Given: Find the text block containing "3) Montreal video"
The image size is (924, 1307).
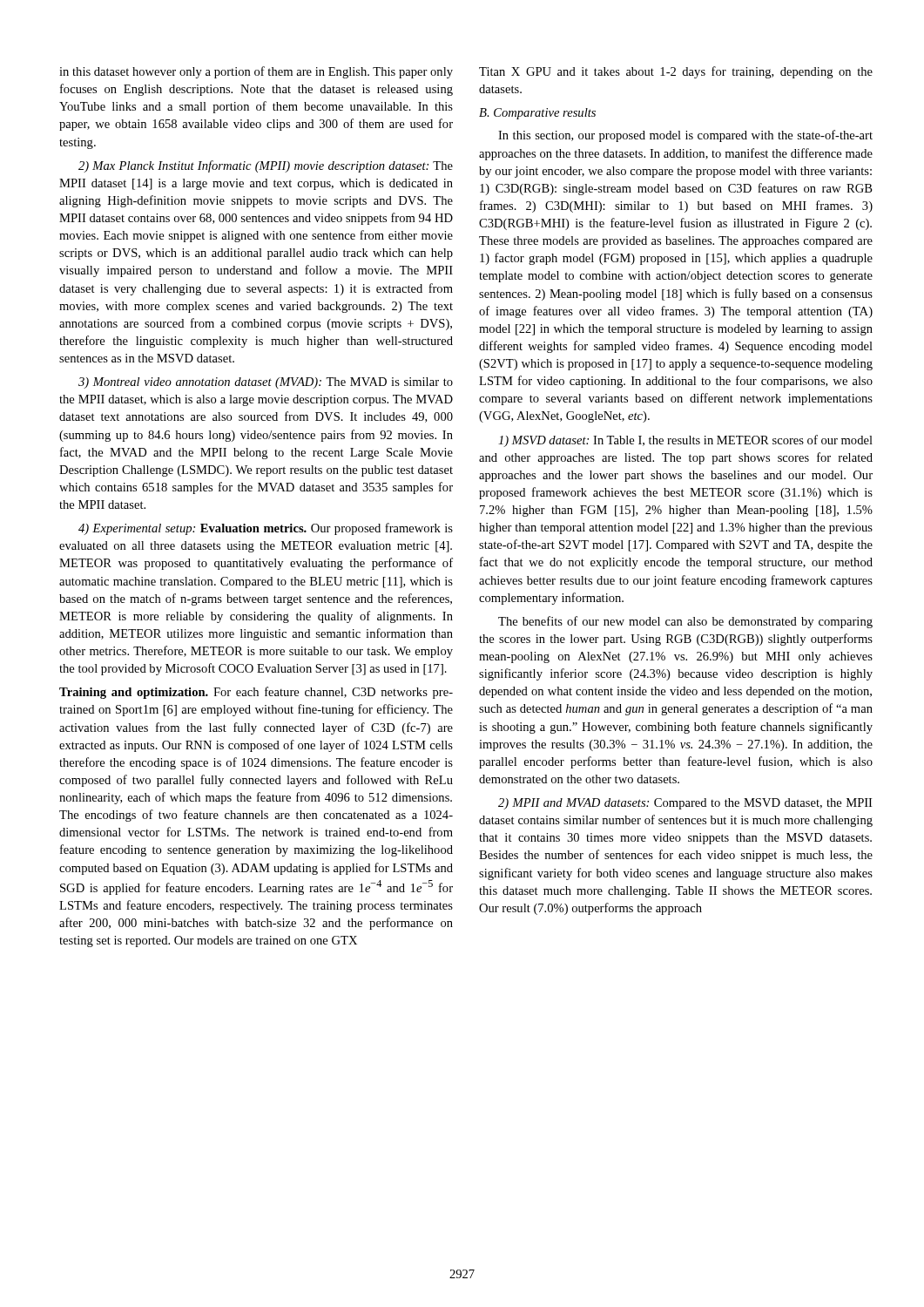Looking at the screenshot, I should pos(256,443).
